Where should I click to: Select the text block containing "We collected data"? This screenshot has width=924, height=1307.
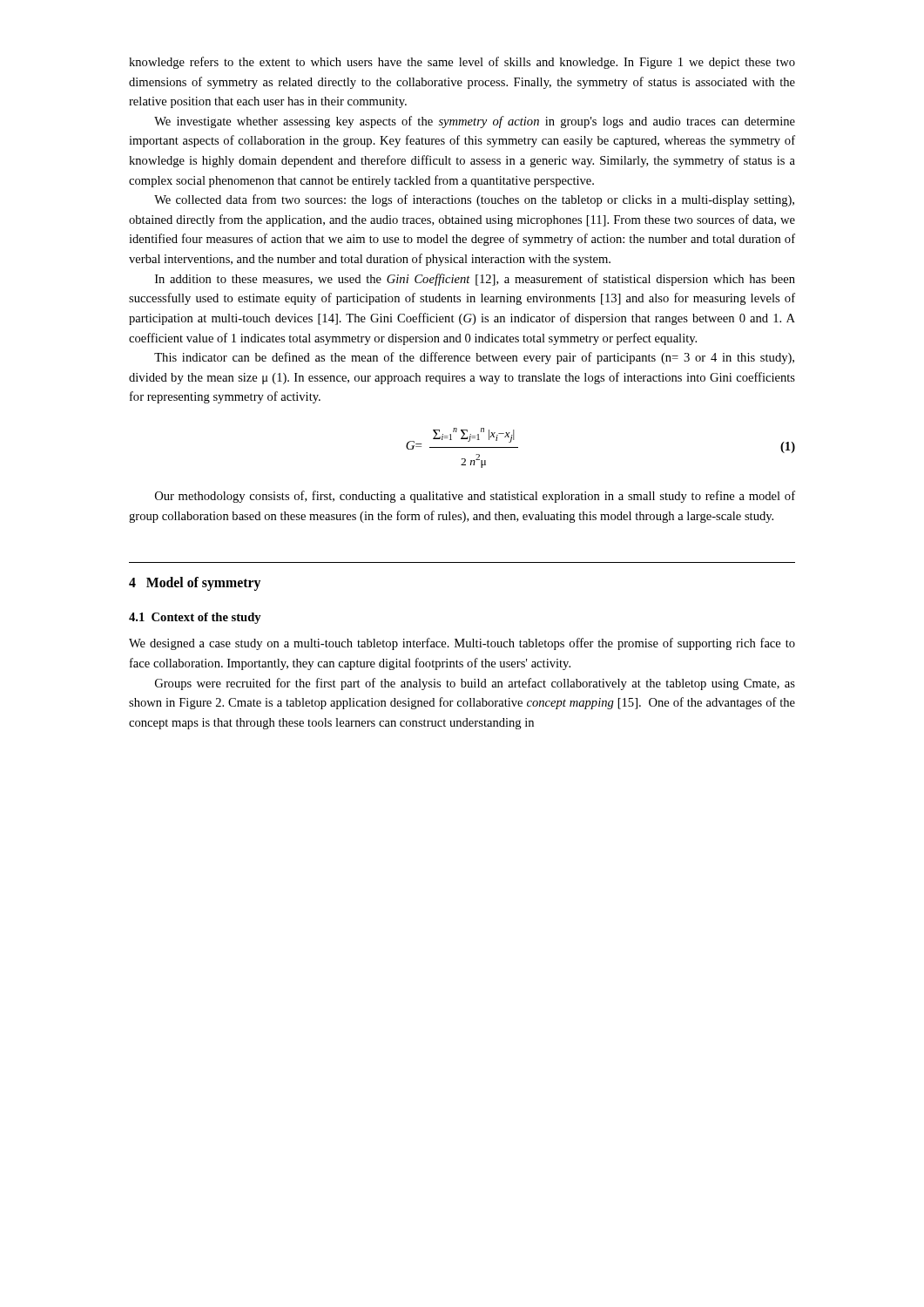coord(462,230)
